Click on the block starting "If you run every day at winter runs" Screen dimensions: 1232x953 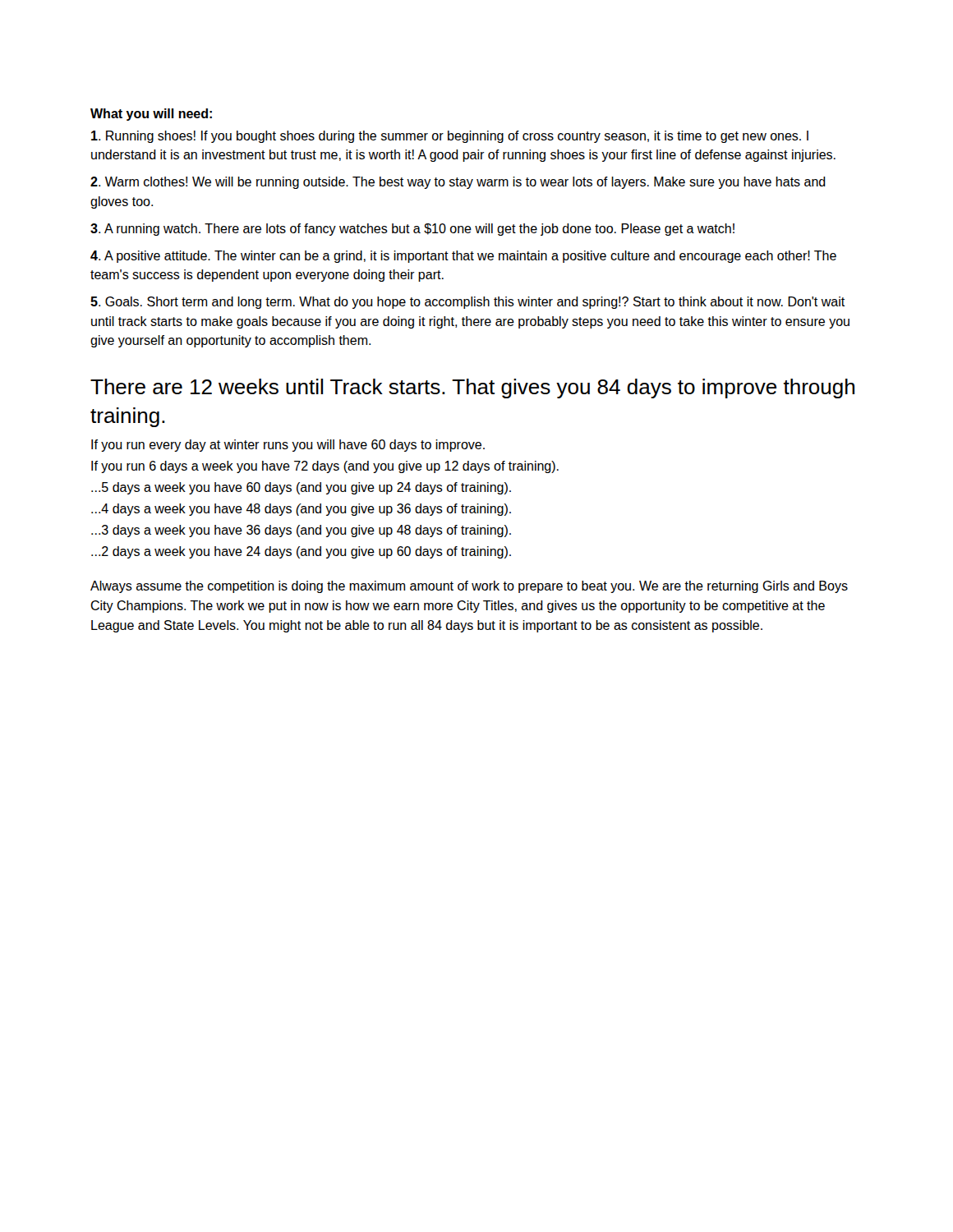pos(288,445)
